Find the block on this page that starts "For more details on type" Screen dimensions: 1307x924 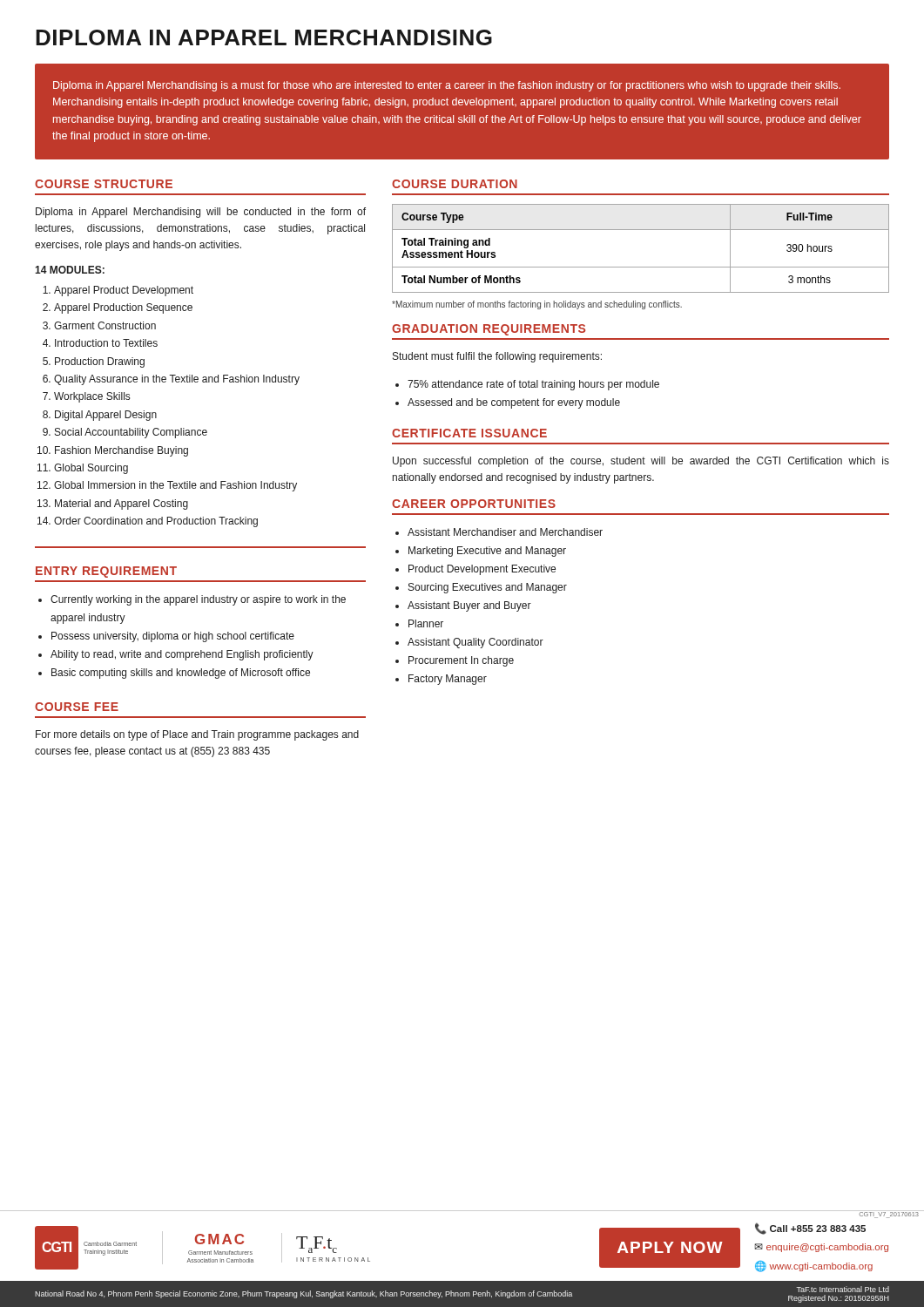[x=197, y=742]
